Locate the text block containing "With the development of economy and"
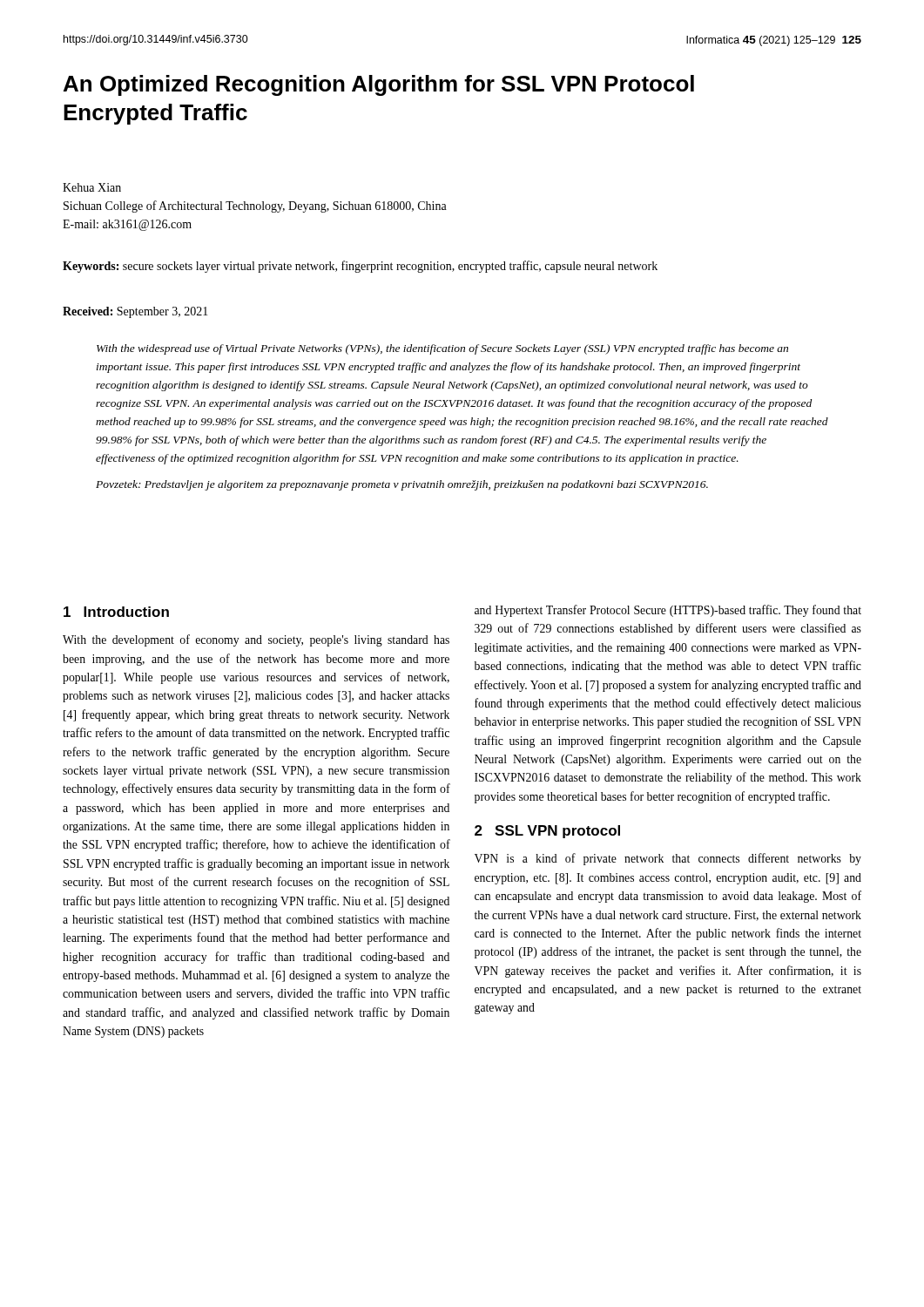The height and width of the screenshot is (1307, 924). coord(256,836)
